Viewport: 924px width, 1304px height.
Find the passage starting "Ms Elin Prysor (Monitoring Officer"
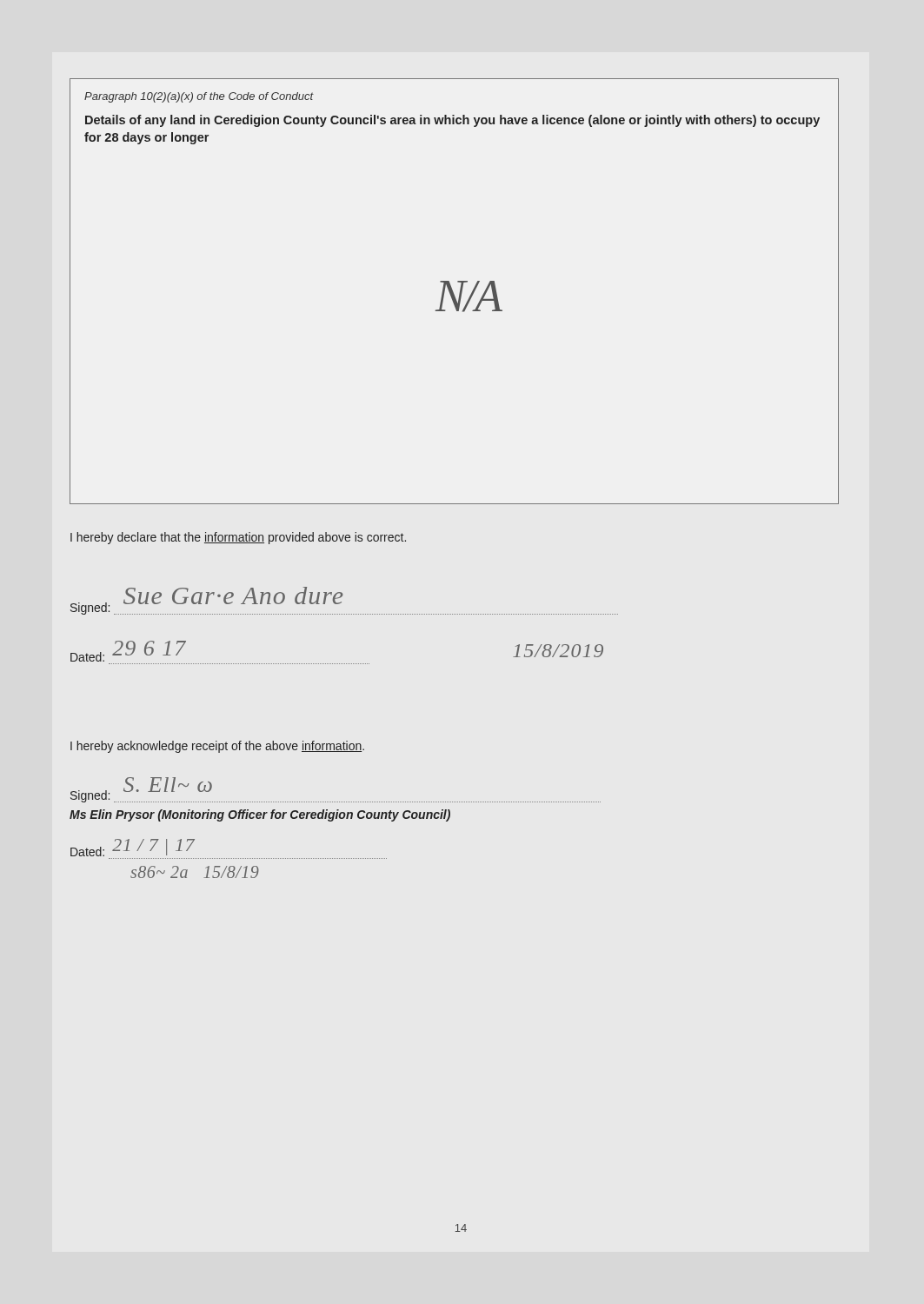coord(260,815)
